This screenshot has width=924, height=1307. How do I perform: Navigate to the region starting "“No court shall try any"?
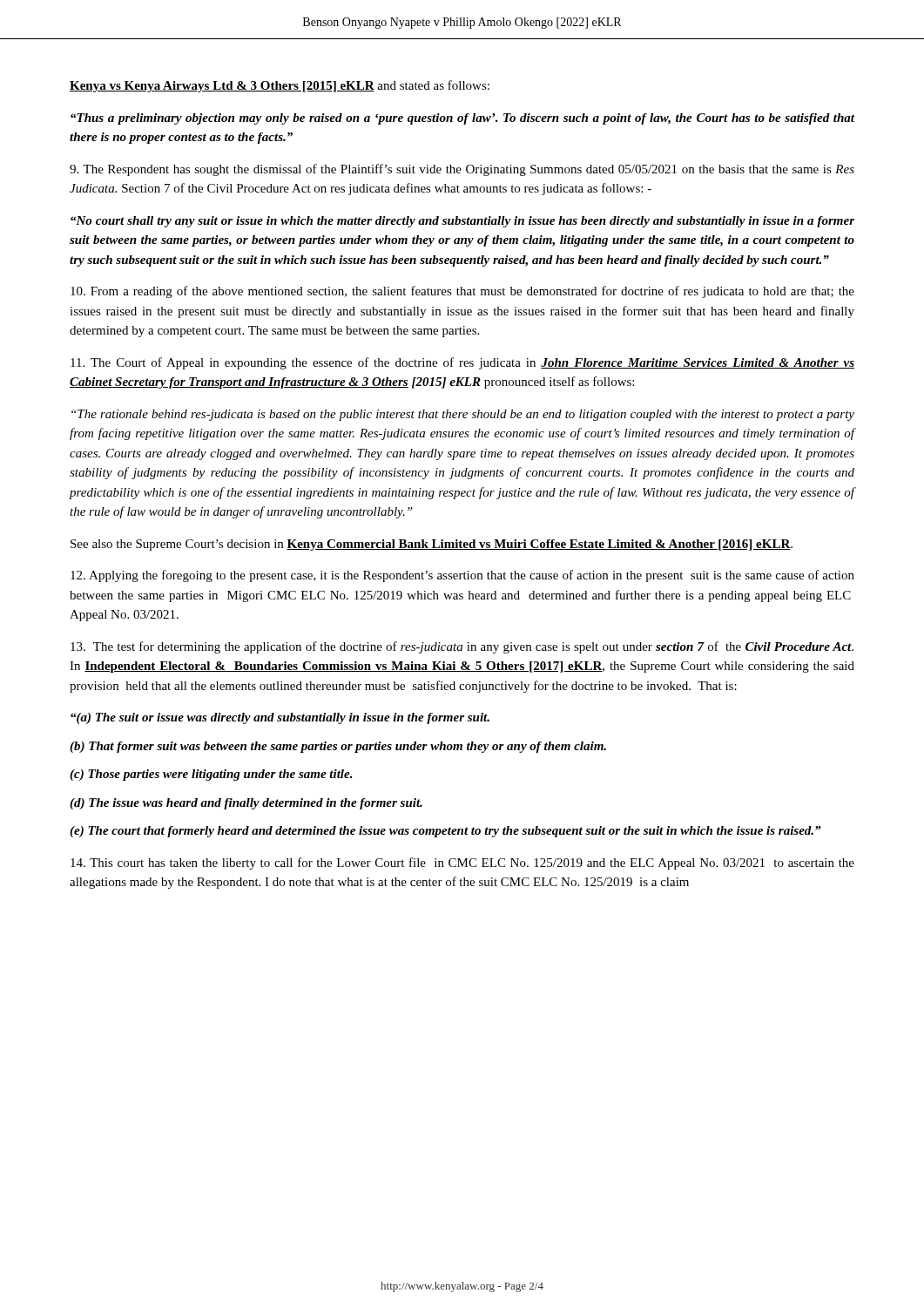coord(462,240)
